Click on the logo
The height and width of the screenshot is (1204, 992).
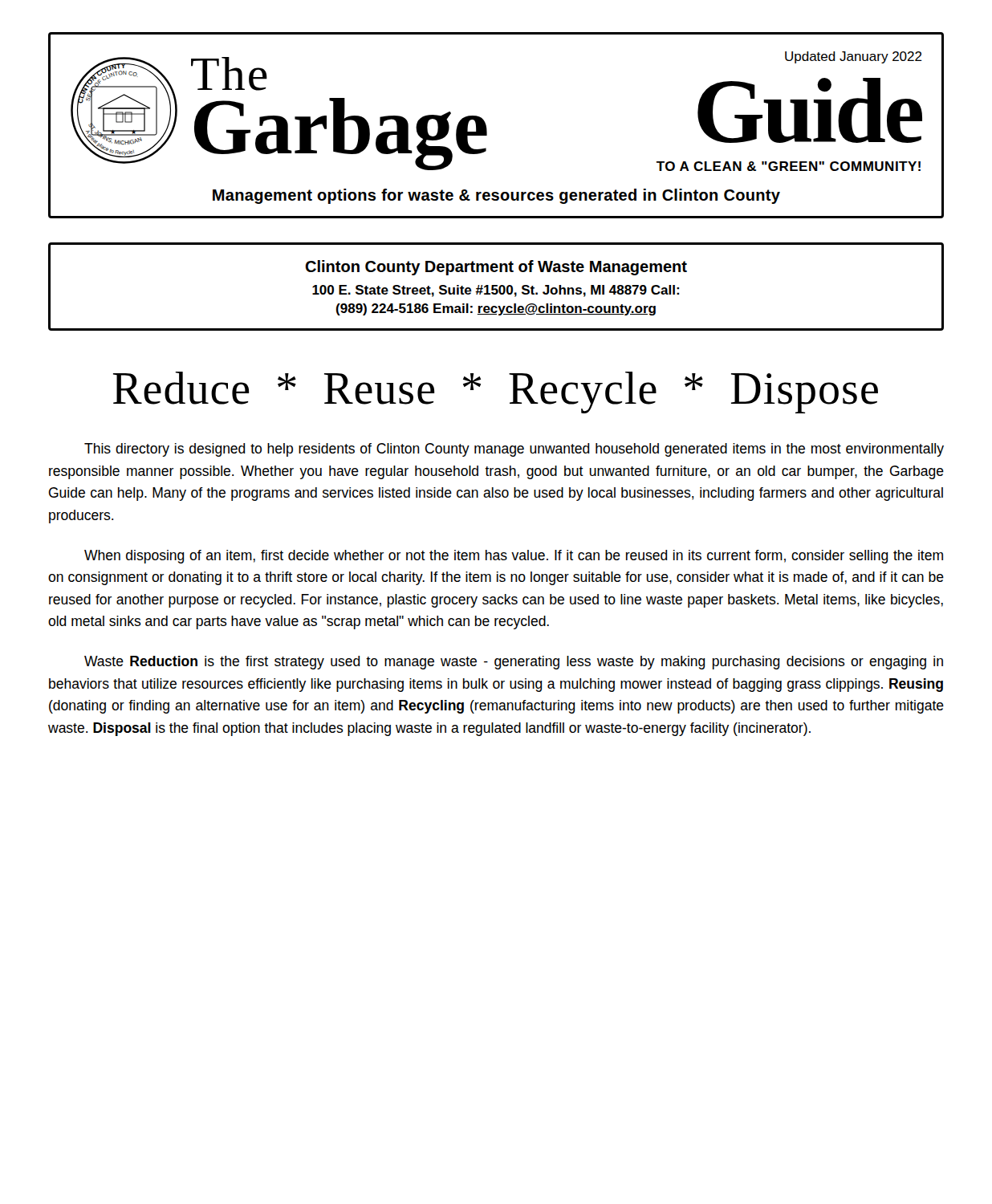496,125
